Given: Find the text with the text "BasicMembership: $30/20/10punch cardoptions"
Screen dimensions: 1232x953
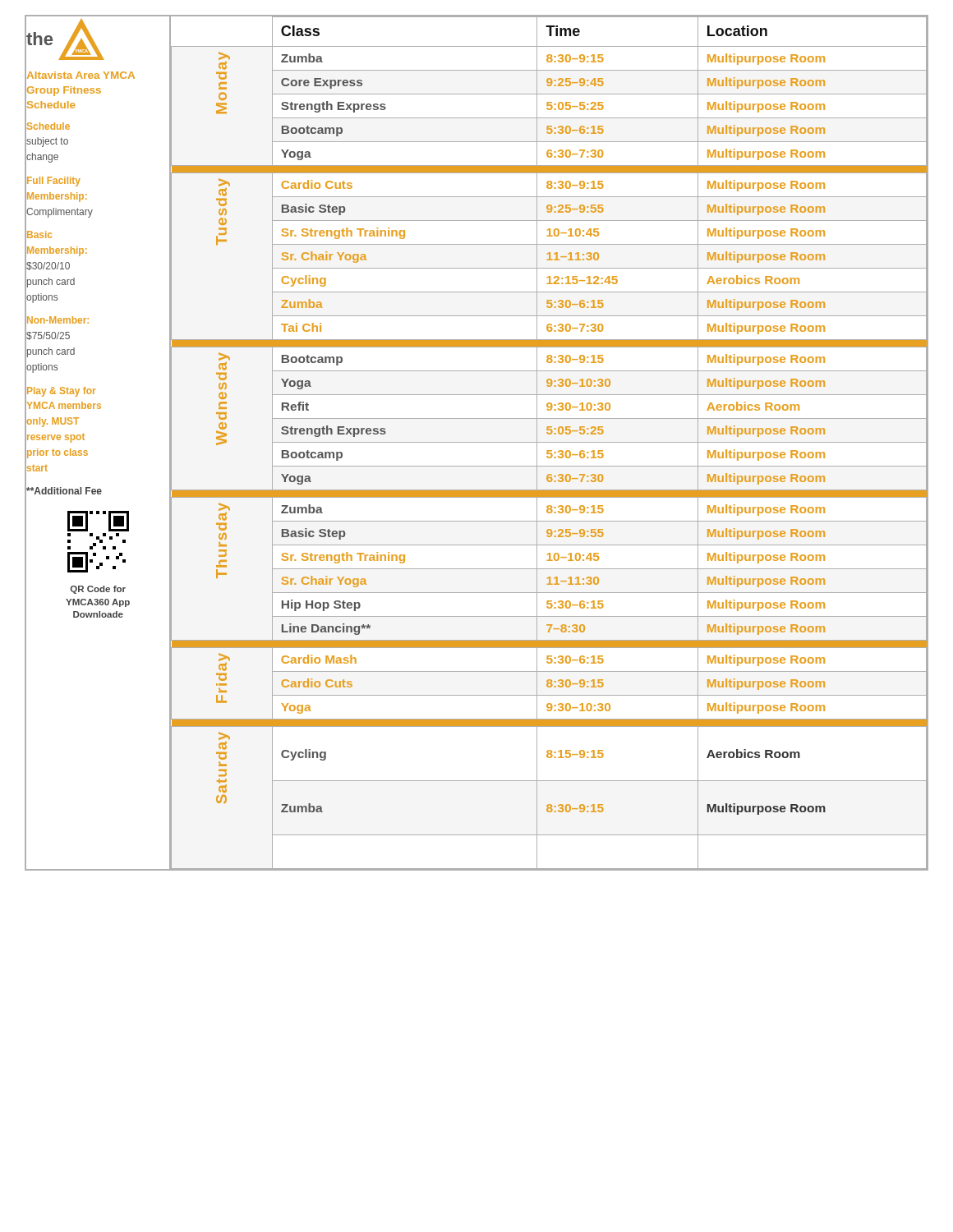Looking at the screenshot, I should (57, 266).
